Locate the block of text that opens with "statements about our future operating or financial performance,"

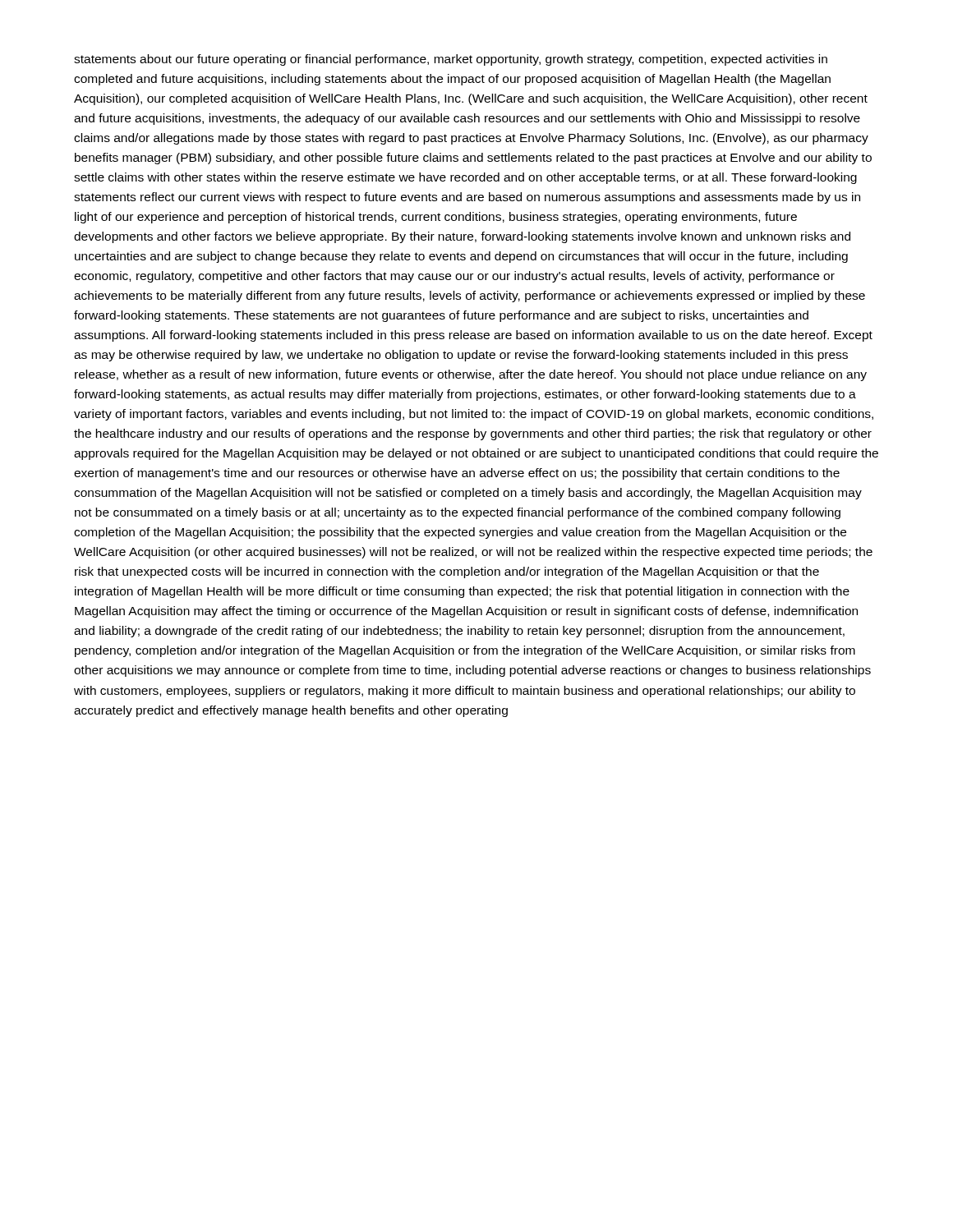pos(476,384)
